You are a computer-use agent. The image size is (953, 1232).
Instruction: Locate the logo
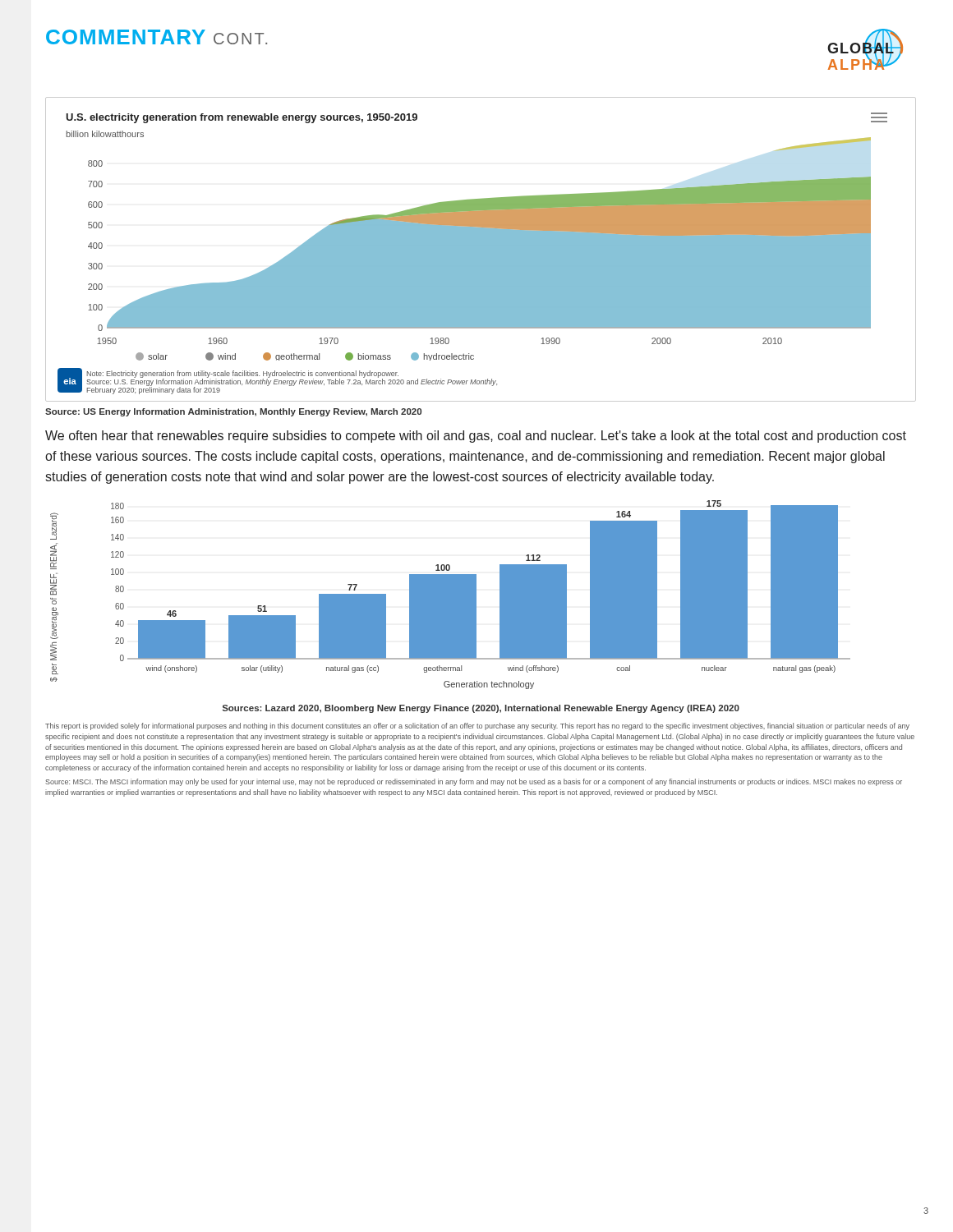point(863,53)
